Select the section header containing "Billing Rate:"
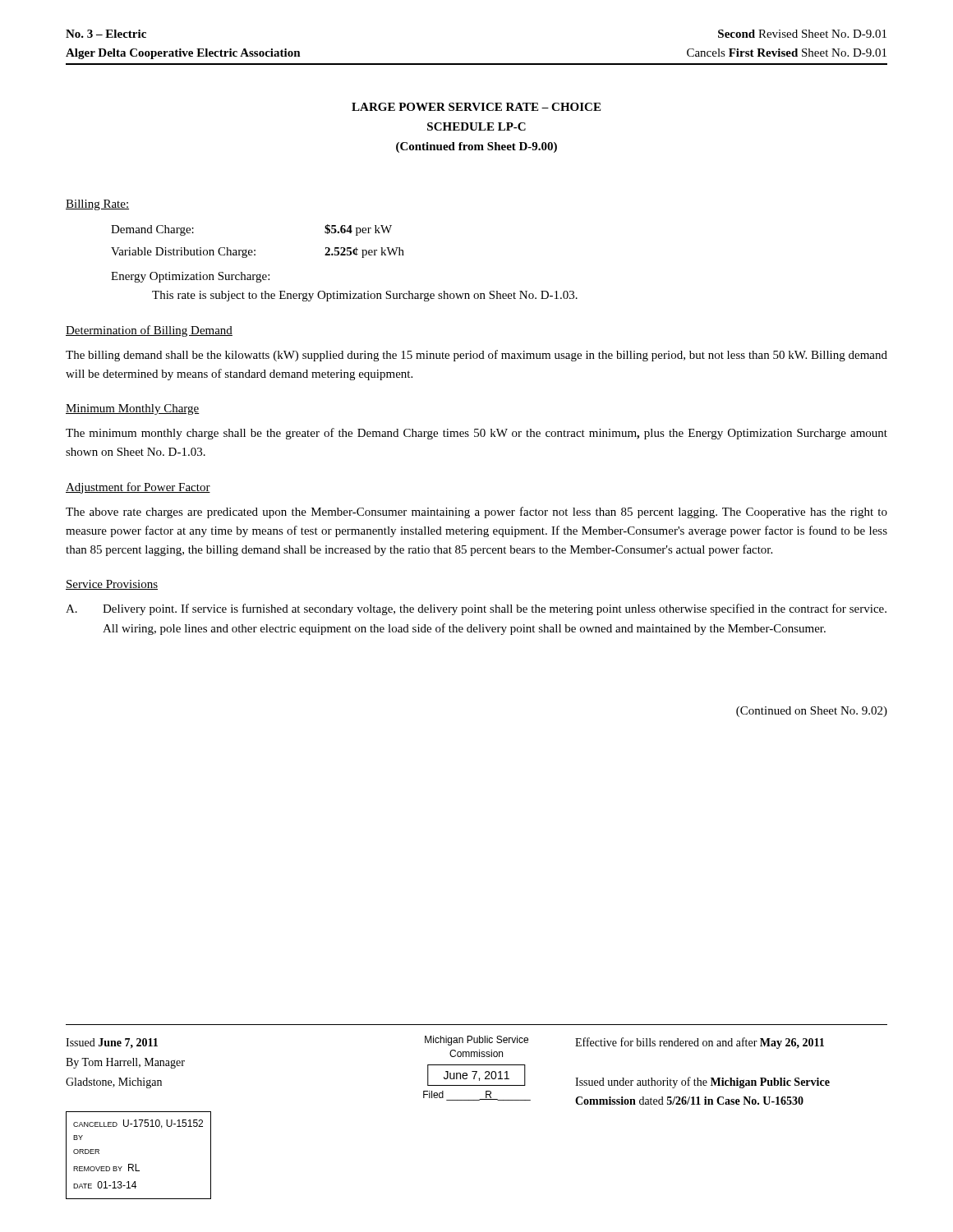Image resolution: width=953 pixels, height=1232 pixels. coord(97,204)
